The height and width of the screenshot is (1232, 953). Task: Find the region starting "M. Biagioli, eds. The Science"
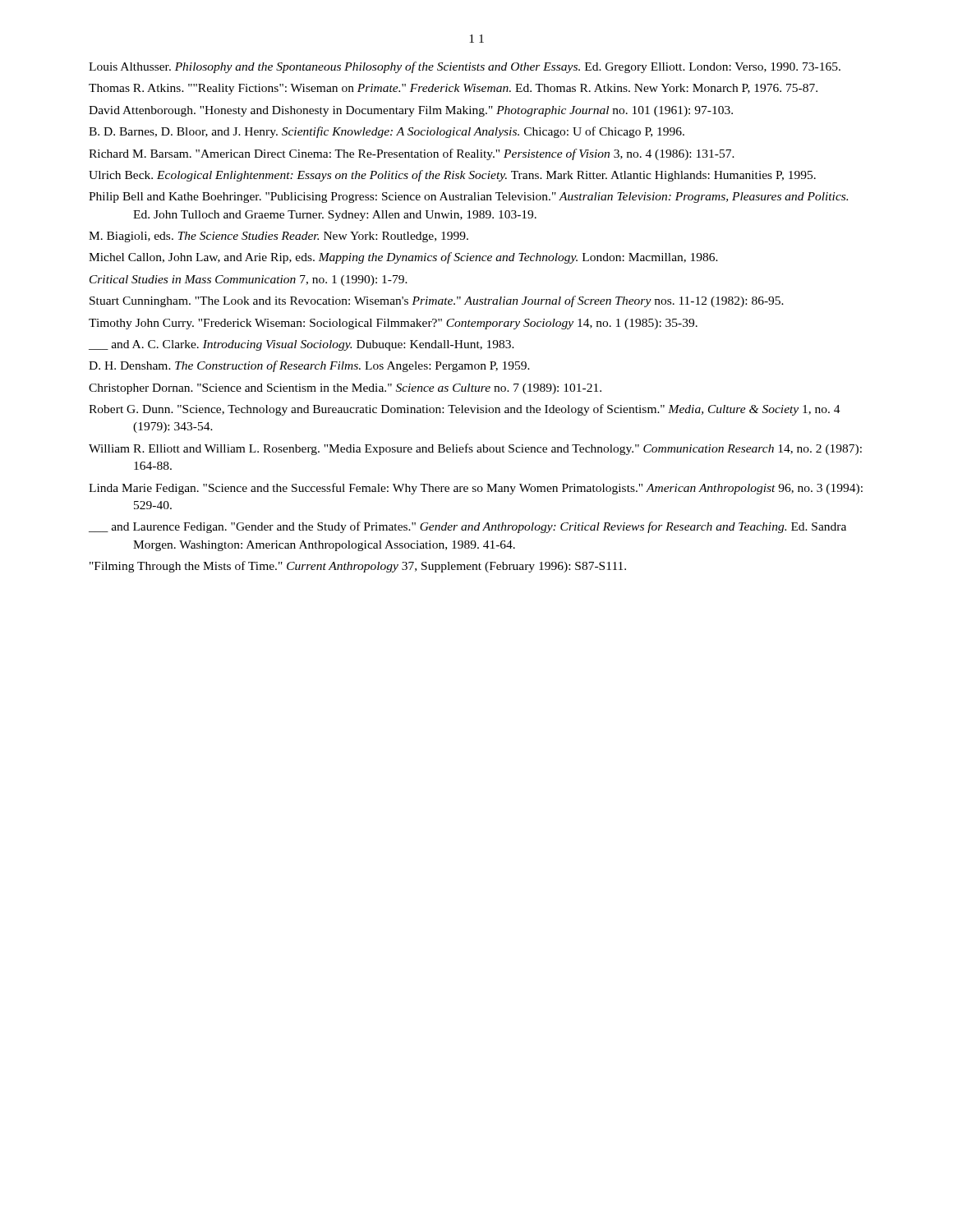(279, 235)
